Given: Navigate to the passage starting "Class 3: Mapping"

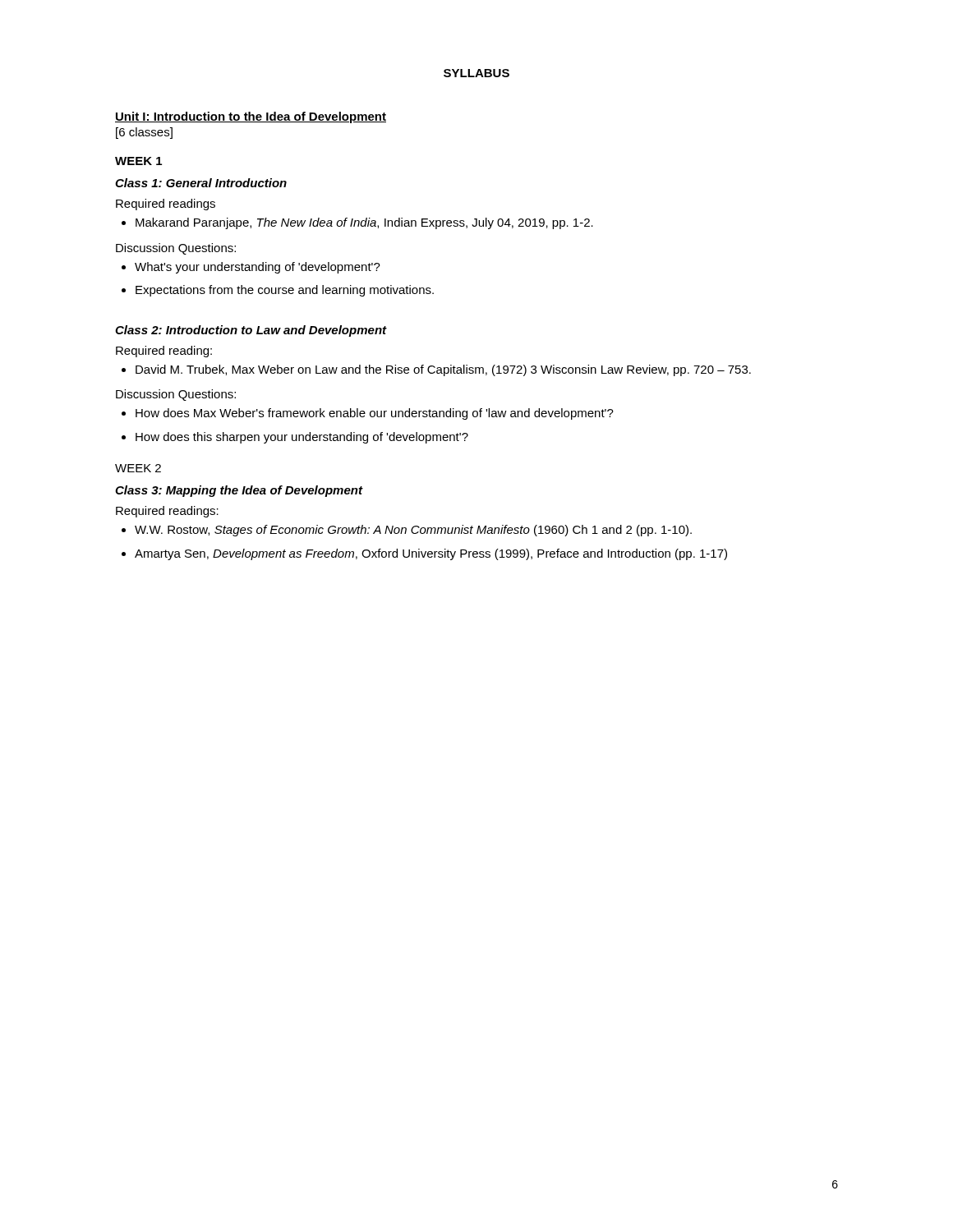Looking at the screenshot, I should pyautogui.click(x=239, y=490).
